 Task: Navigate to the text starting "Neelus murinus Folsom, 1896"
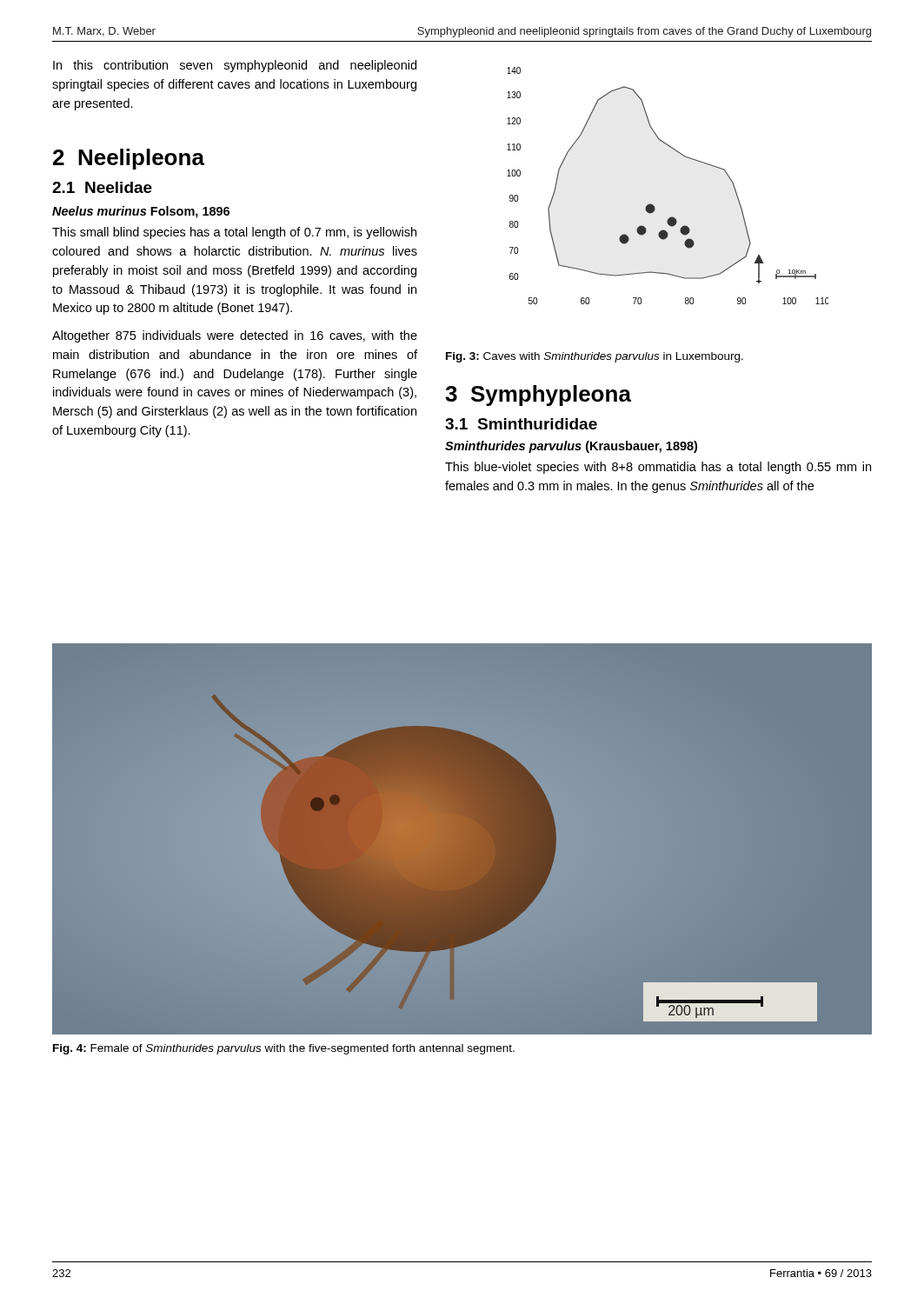(141, 211)
